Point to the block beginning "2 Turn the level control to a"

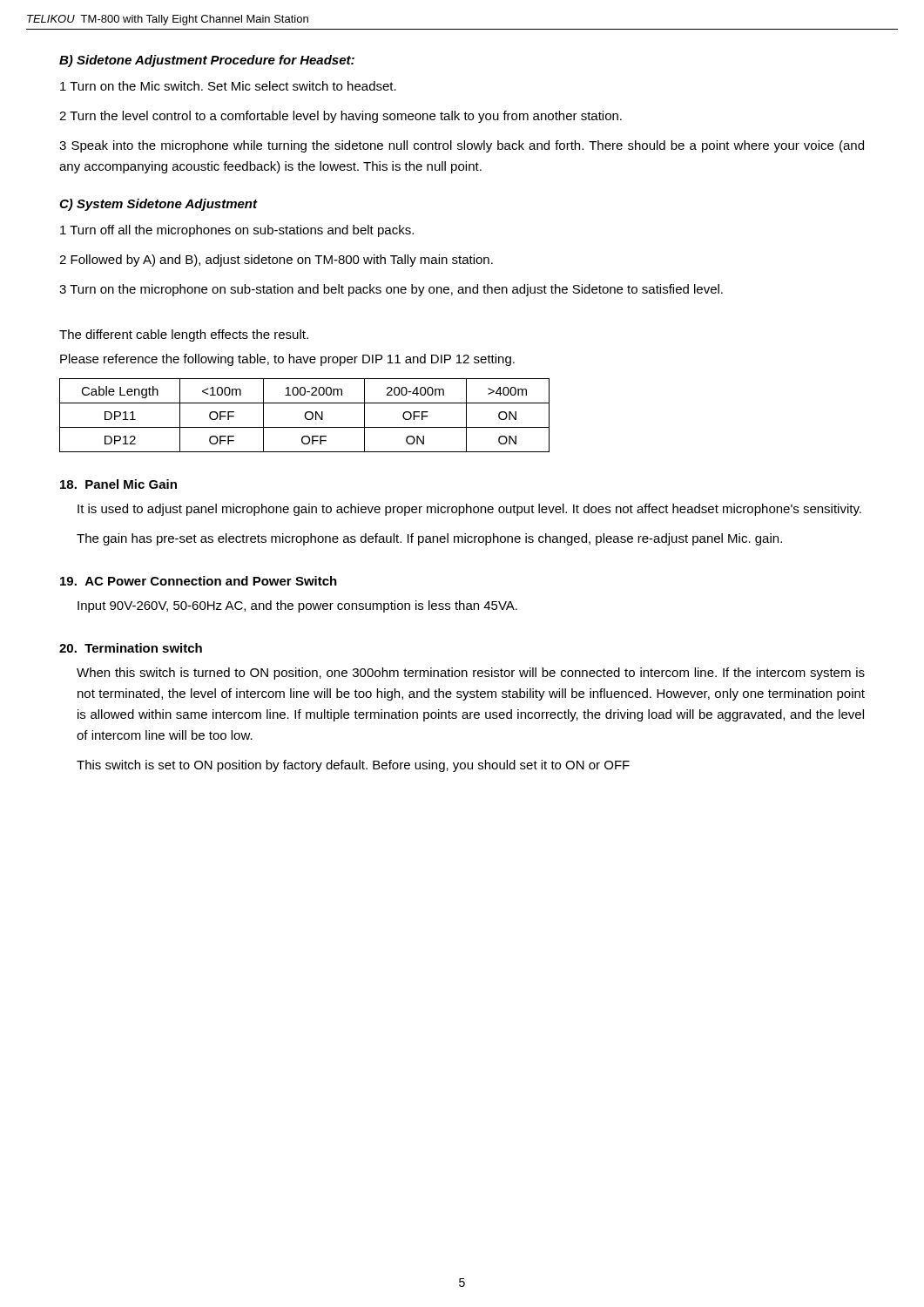[x=341, y=115]
